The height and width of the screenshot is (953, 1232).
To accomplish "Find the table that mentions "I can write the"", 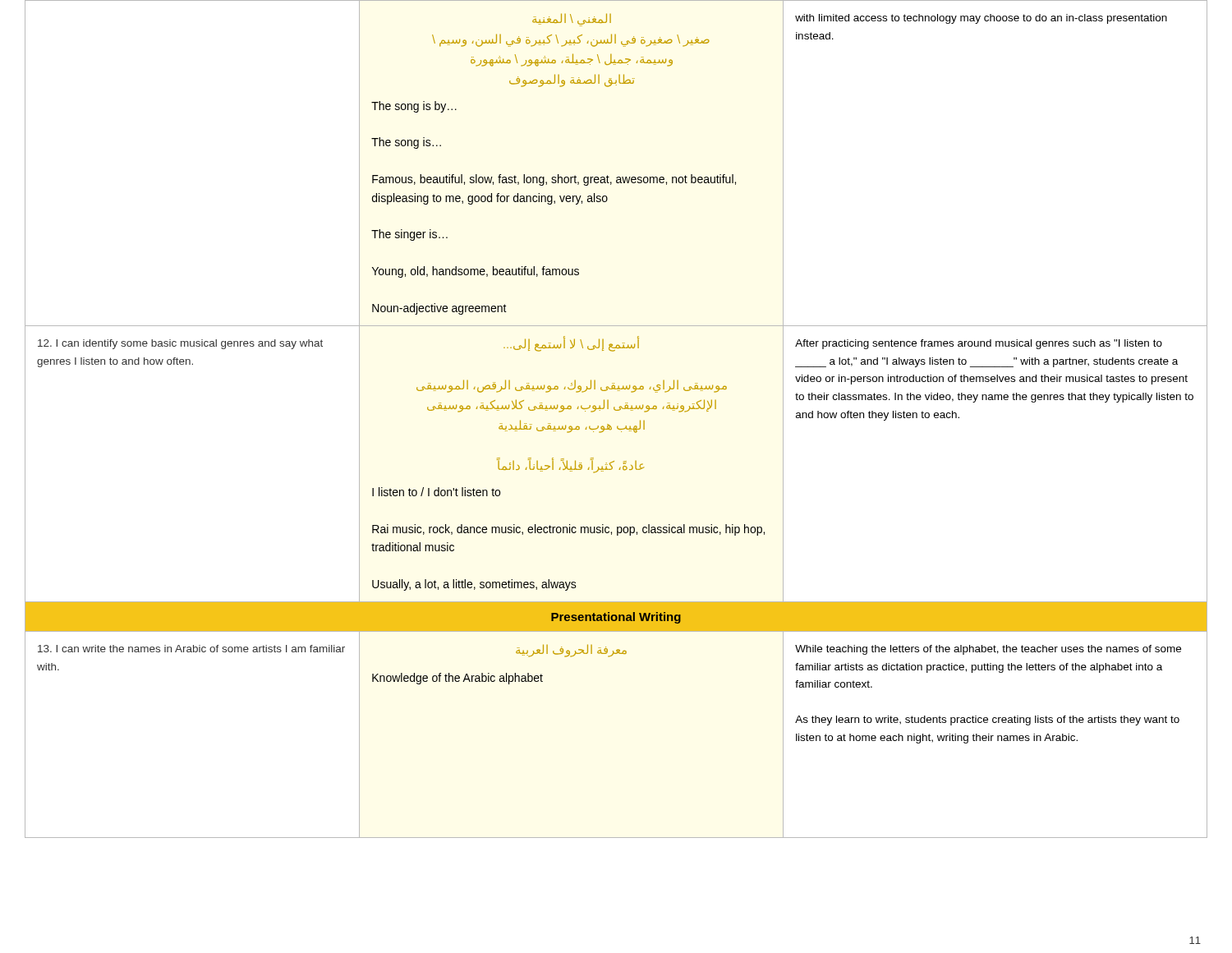I will (616, 735).
